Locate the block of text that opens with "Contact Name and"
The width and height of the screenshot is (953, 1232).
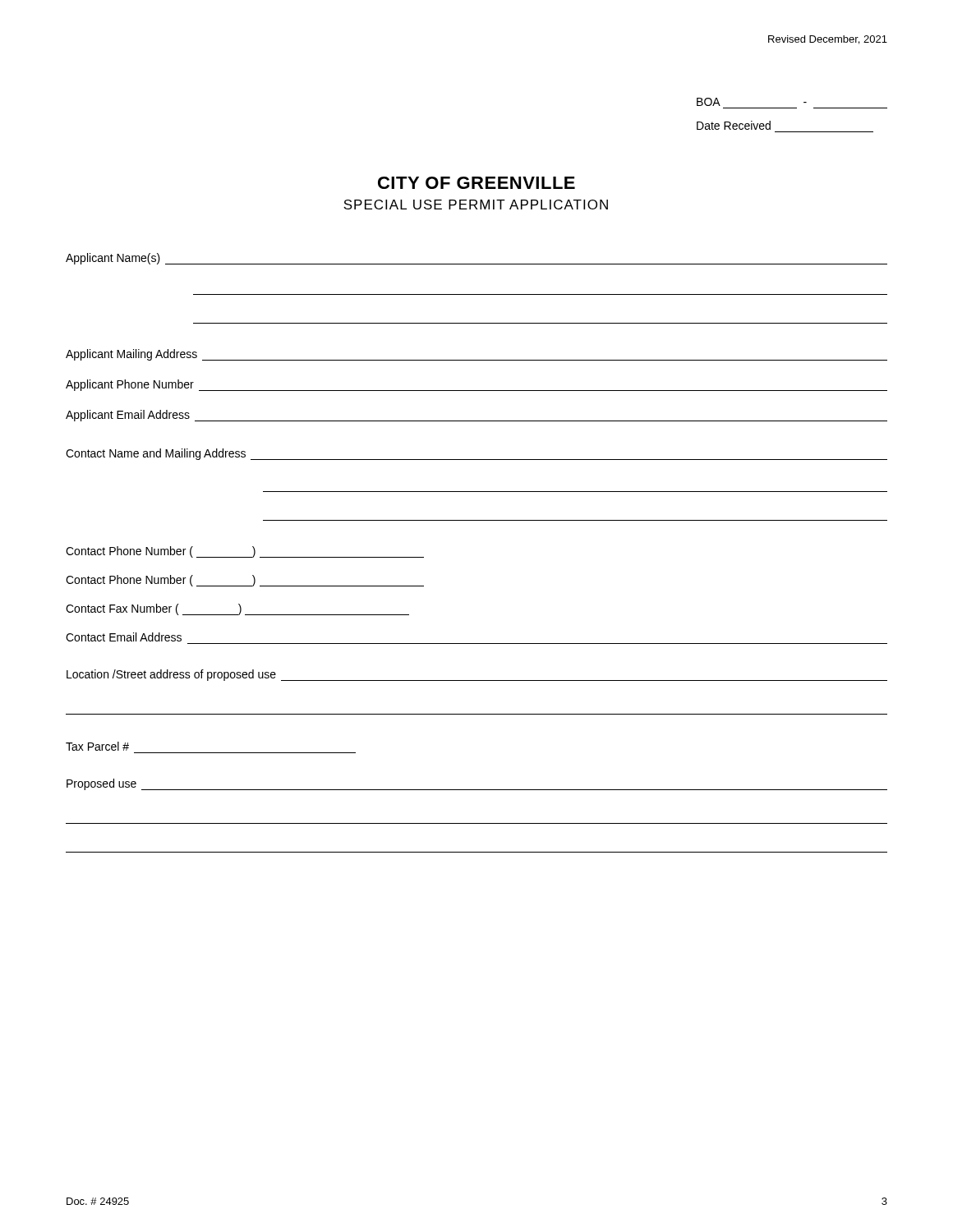point(476,453)
